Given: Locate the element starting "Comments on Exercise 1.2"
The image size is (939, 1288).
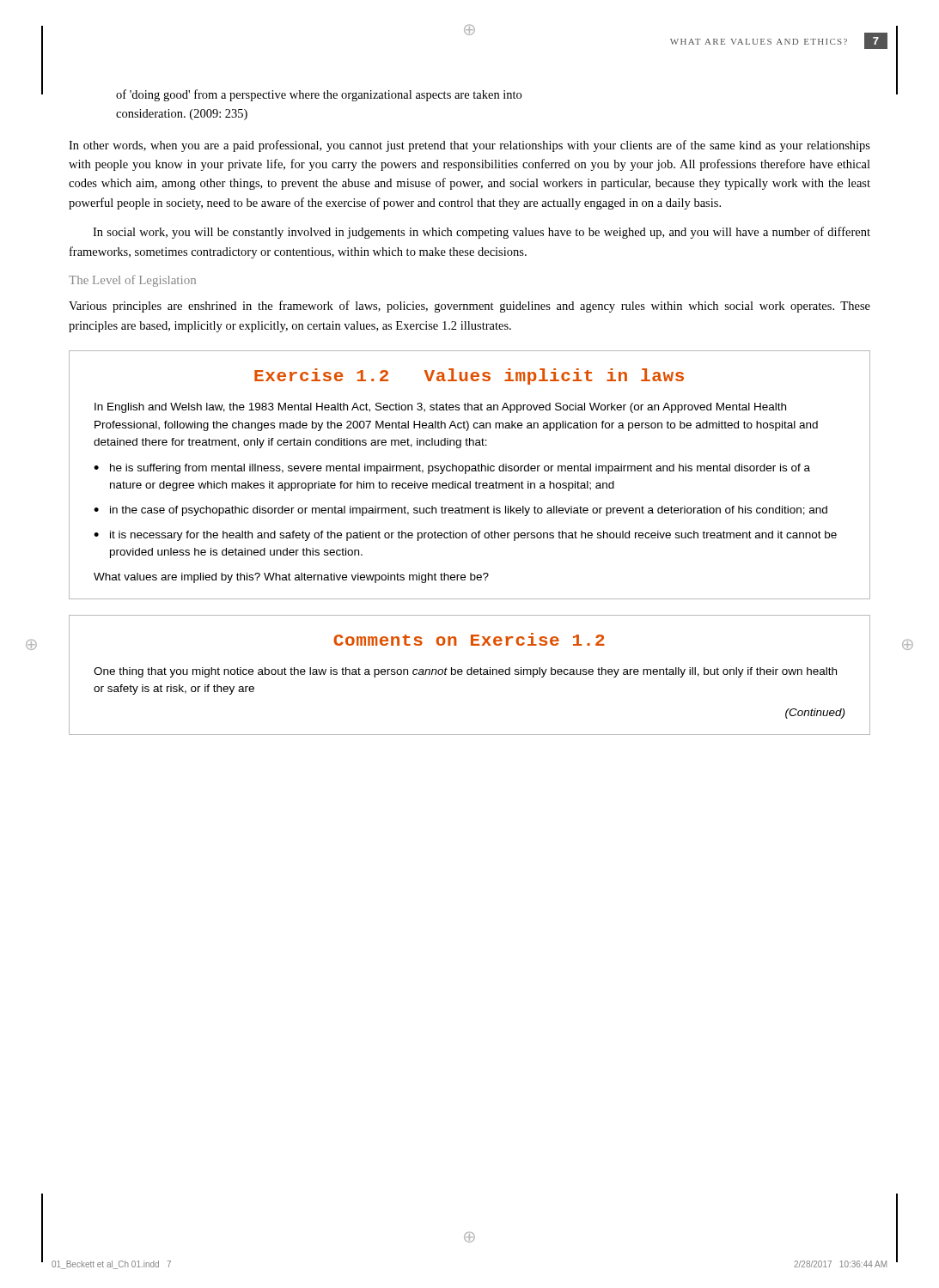Looking at the screenshot, I should (x=470, y=641).
